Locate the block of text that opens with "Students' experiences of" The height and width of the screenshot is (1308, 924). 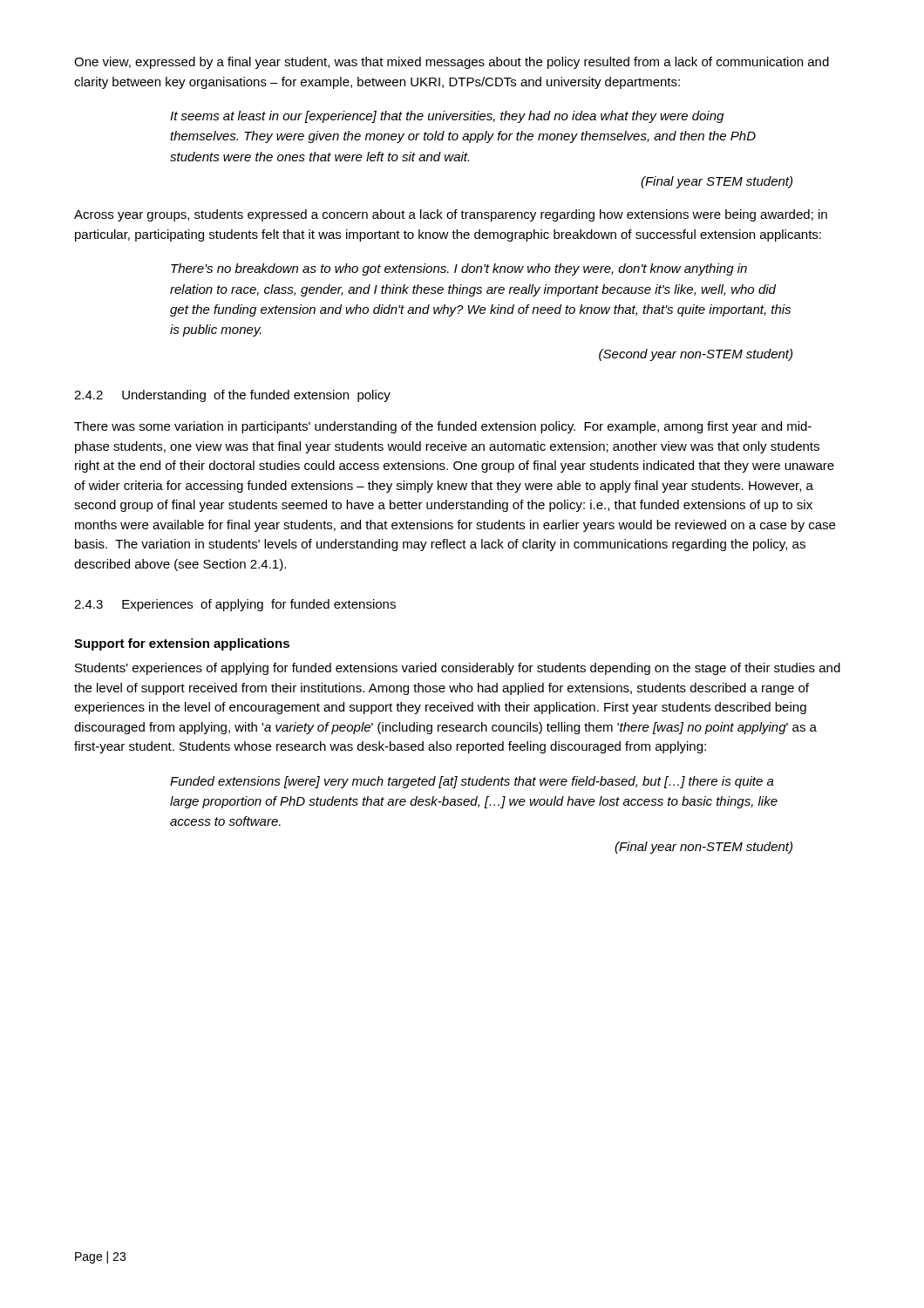click(457, 707)
